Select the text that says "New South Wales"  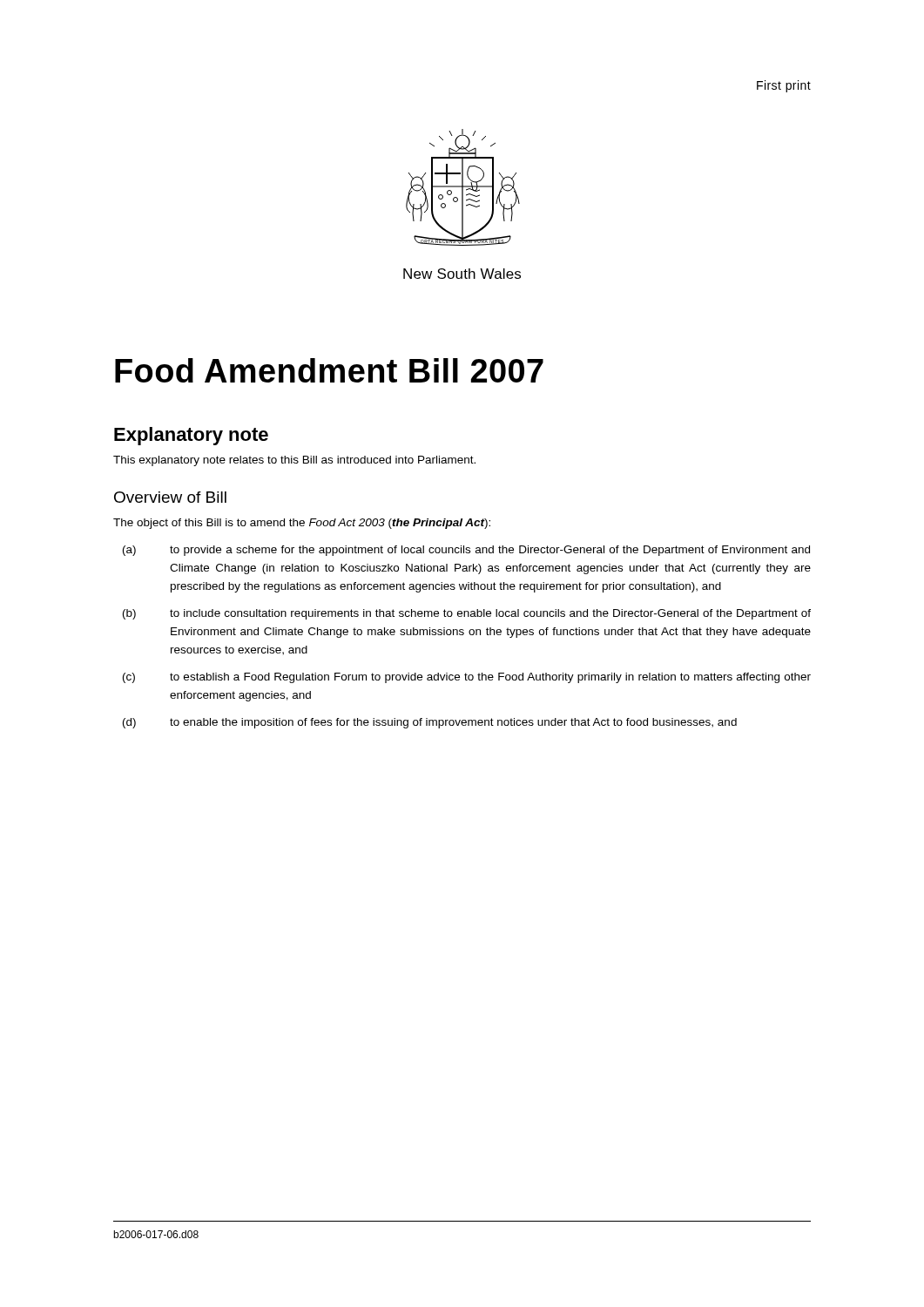(462, 274)
